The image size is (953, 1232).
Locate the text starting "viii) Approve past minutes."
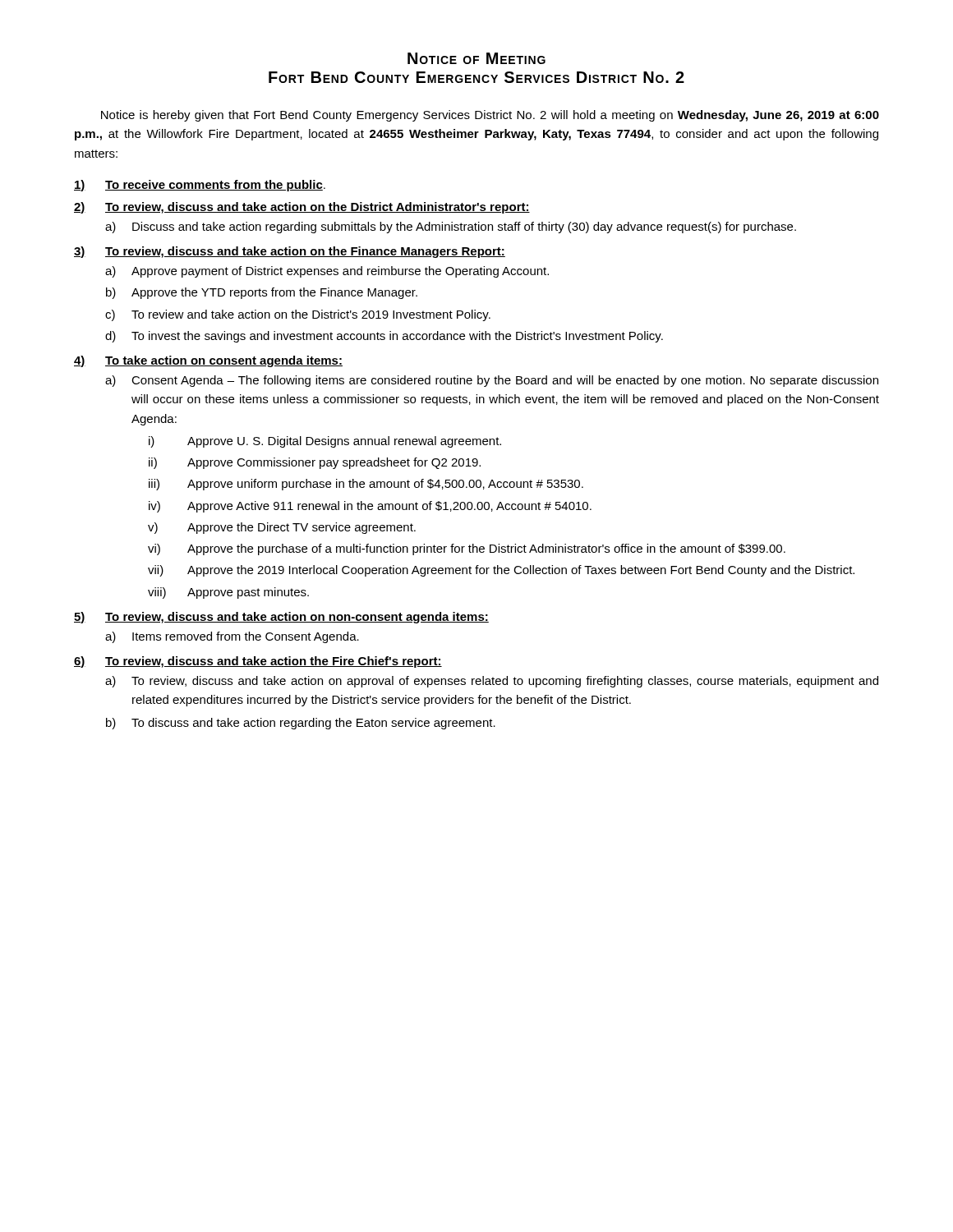(x=228, y=593)
